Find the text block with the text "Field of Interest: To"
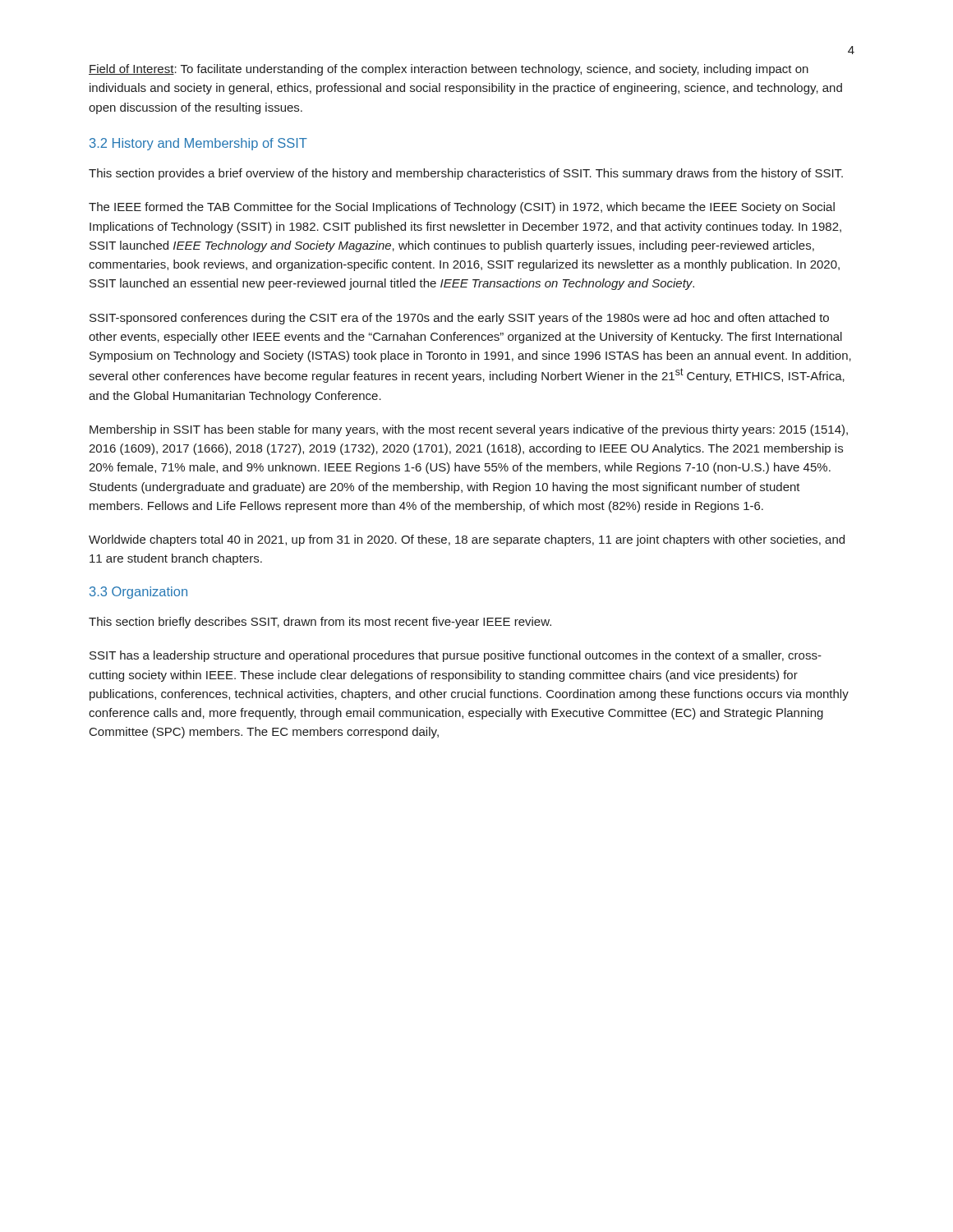953x1232 pixels. 466,88
